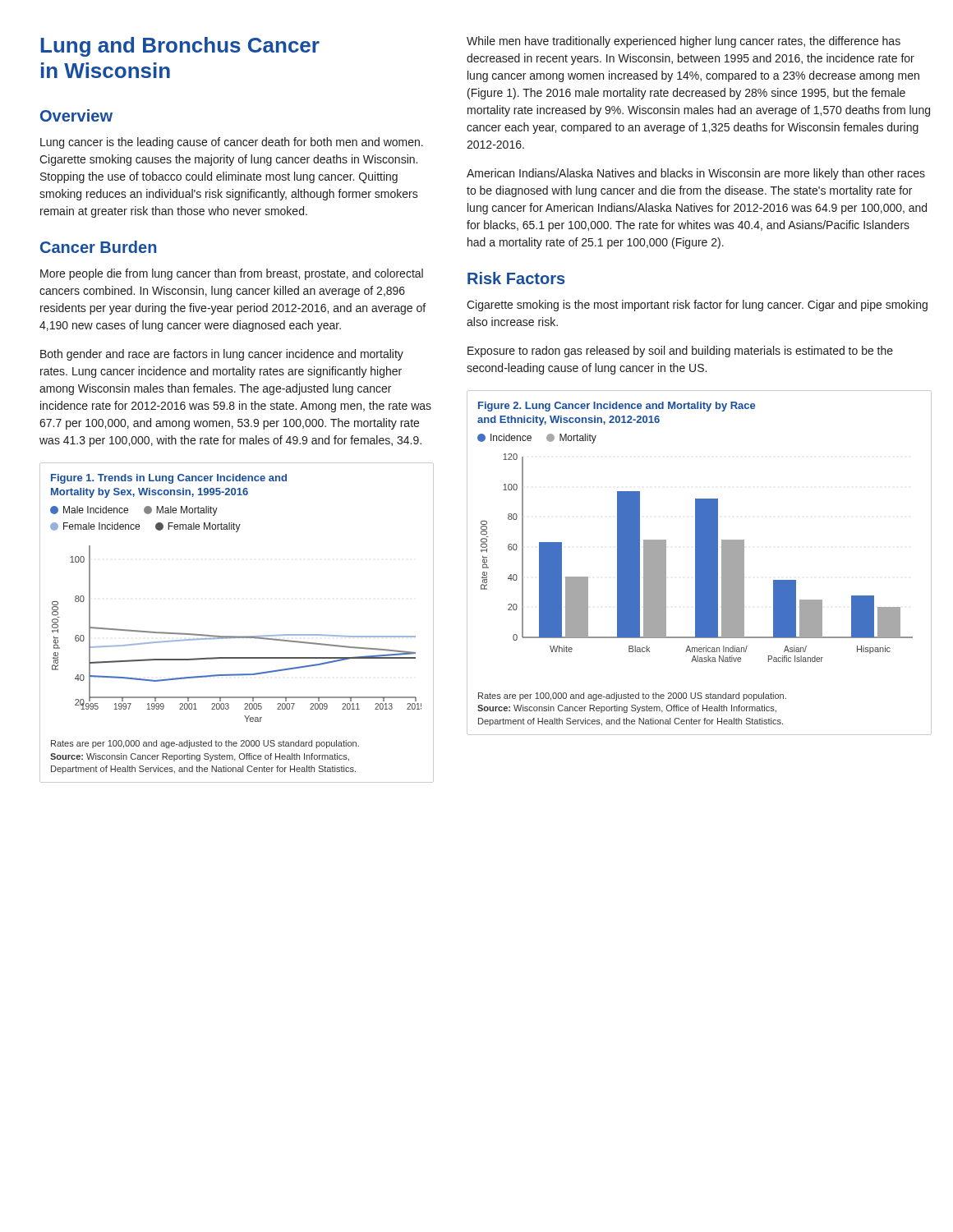Navigate to the element starting "Risk Factors"
953x1232 pixels.
click(516, 278)
